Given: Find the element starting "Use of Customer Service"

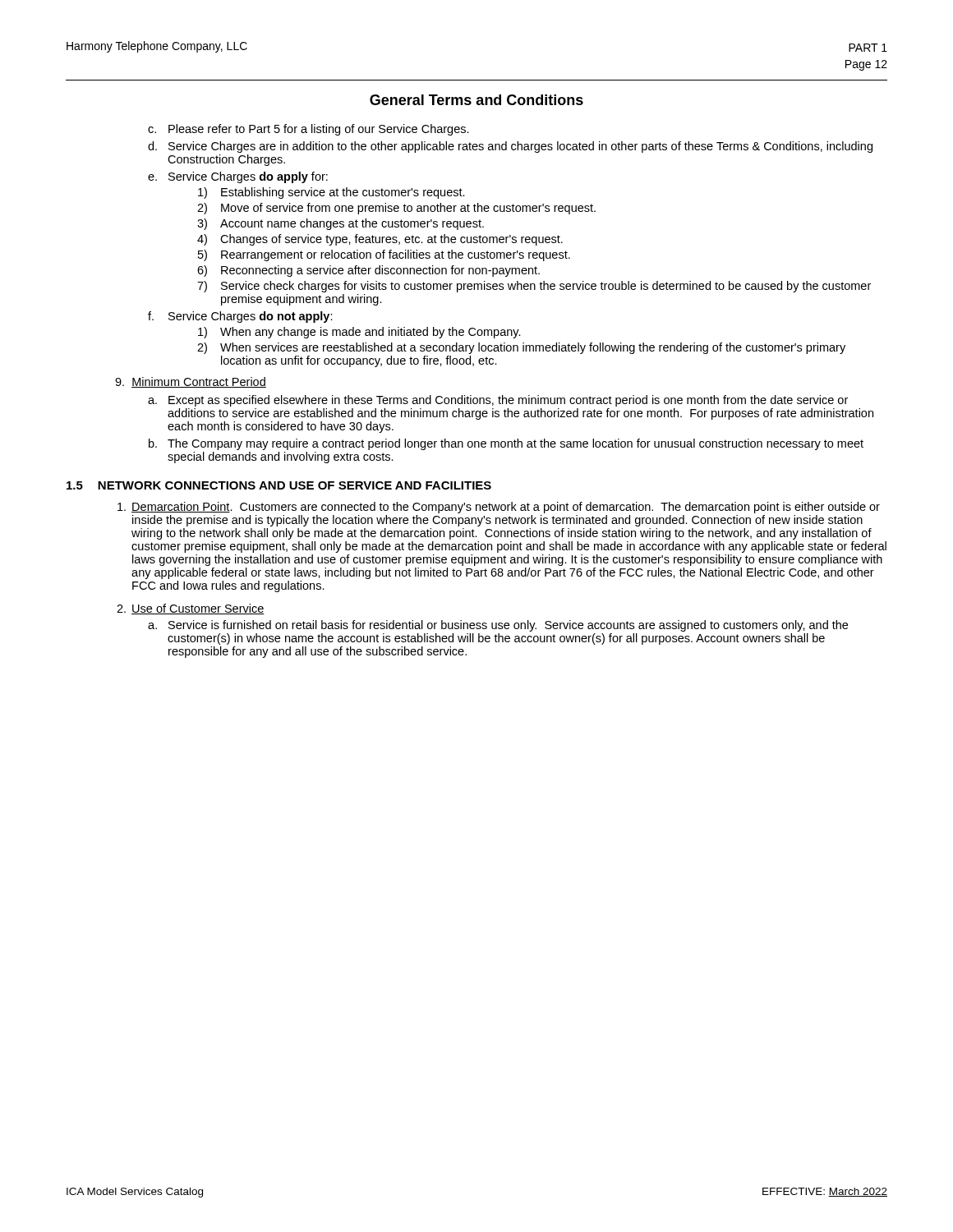Looking at the screenshot, I should (198, 608).
